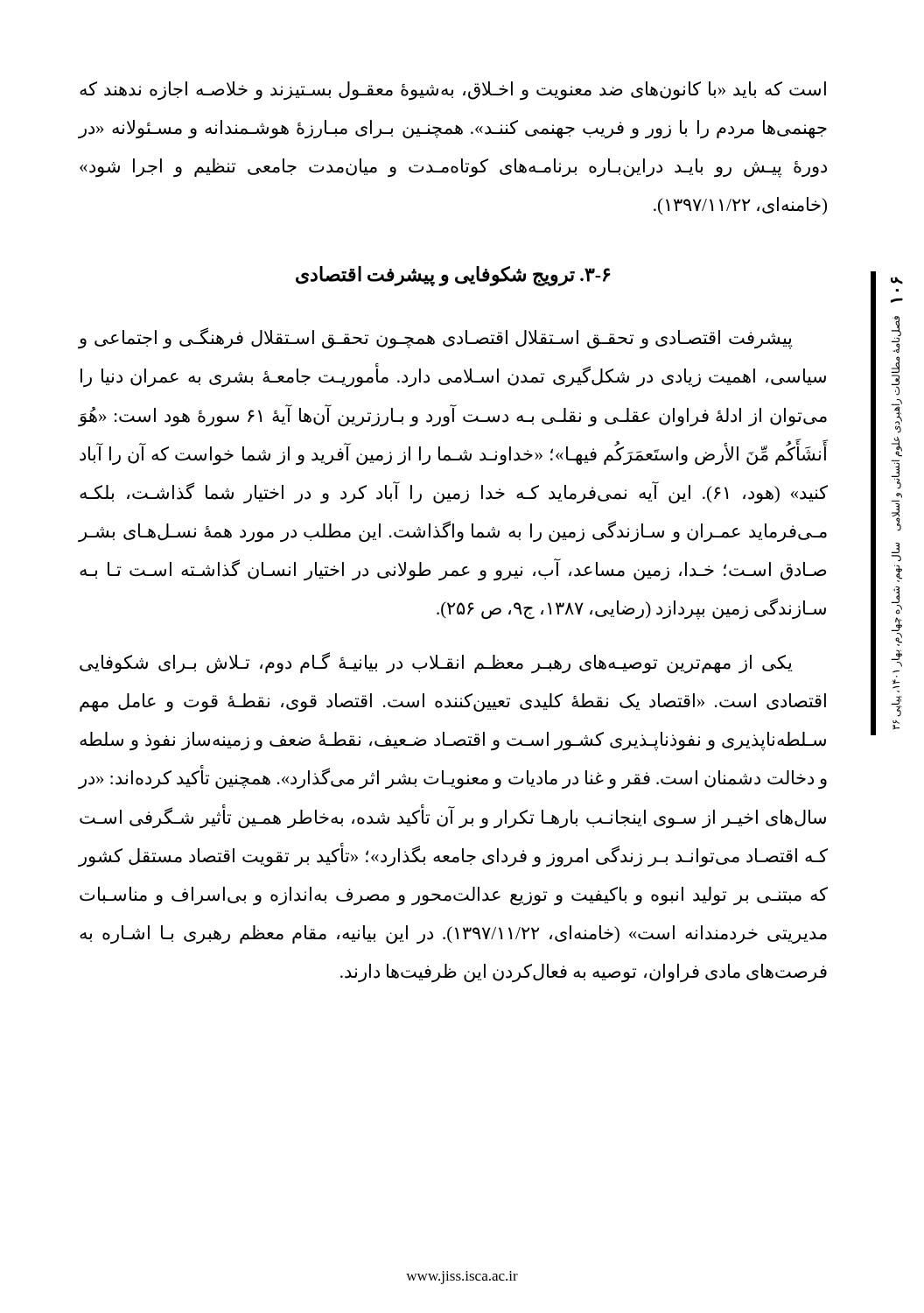Point to the block beginning "پیشرفت اقتصـادی و تحقـق اسـتقلال اقتصـادی همچـون"
The width and height of the screenshot is (924, 1313).
tap(453, 473)
